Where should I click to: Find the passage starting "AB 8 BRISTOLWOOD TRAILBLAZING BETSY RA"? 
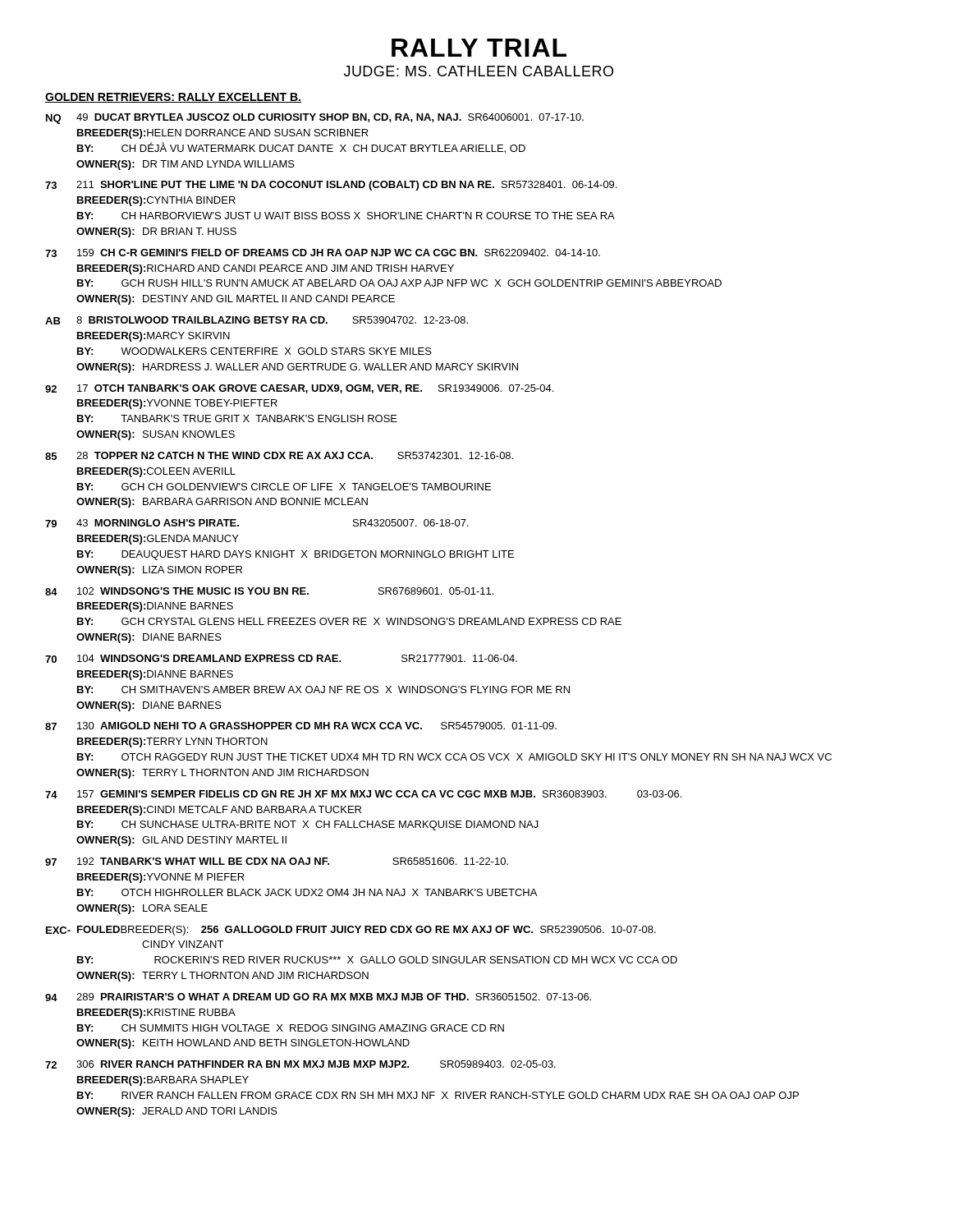point(257,320)
